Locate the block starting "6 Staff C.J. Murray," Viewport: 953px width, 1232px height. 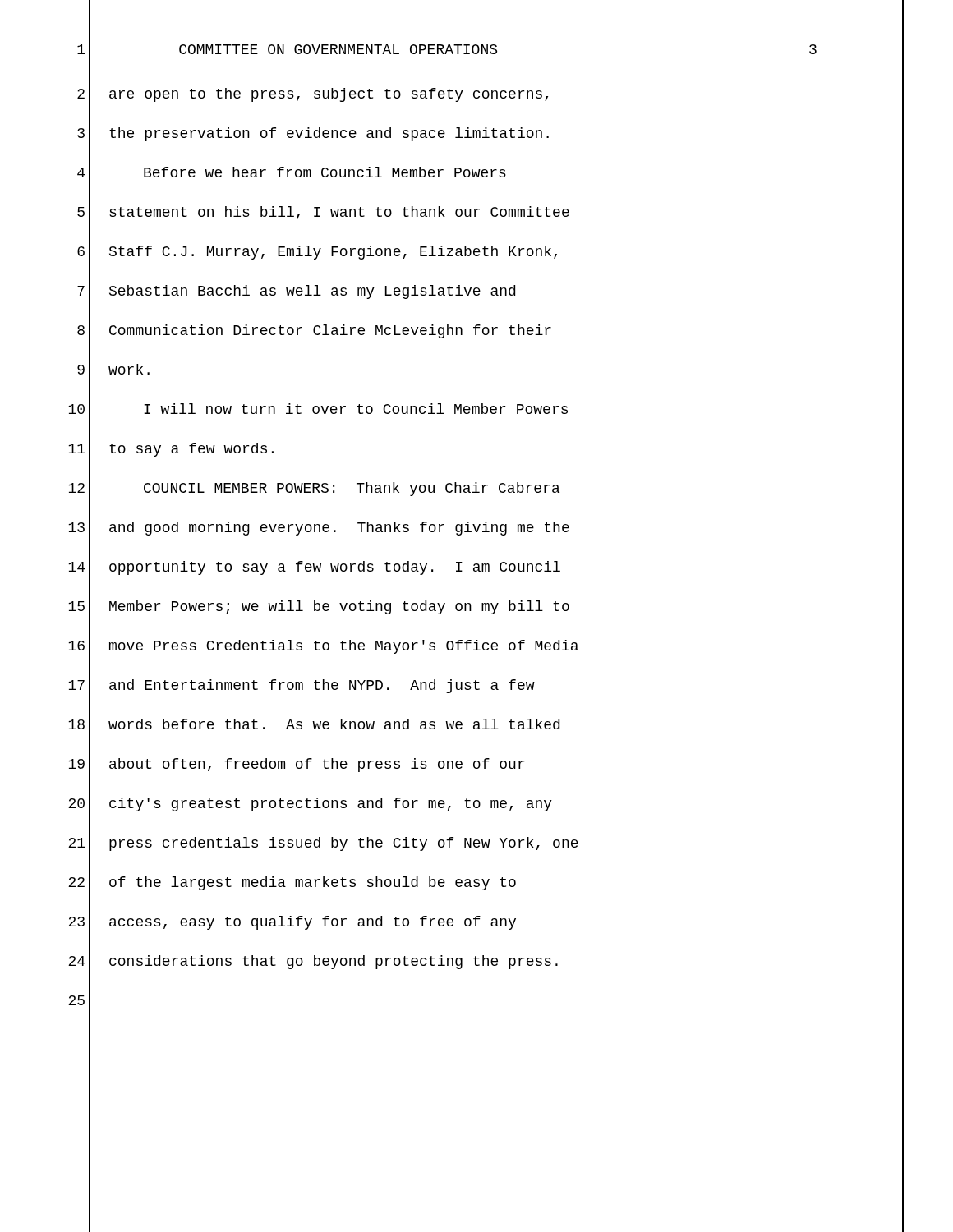(476, 252)
